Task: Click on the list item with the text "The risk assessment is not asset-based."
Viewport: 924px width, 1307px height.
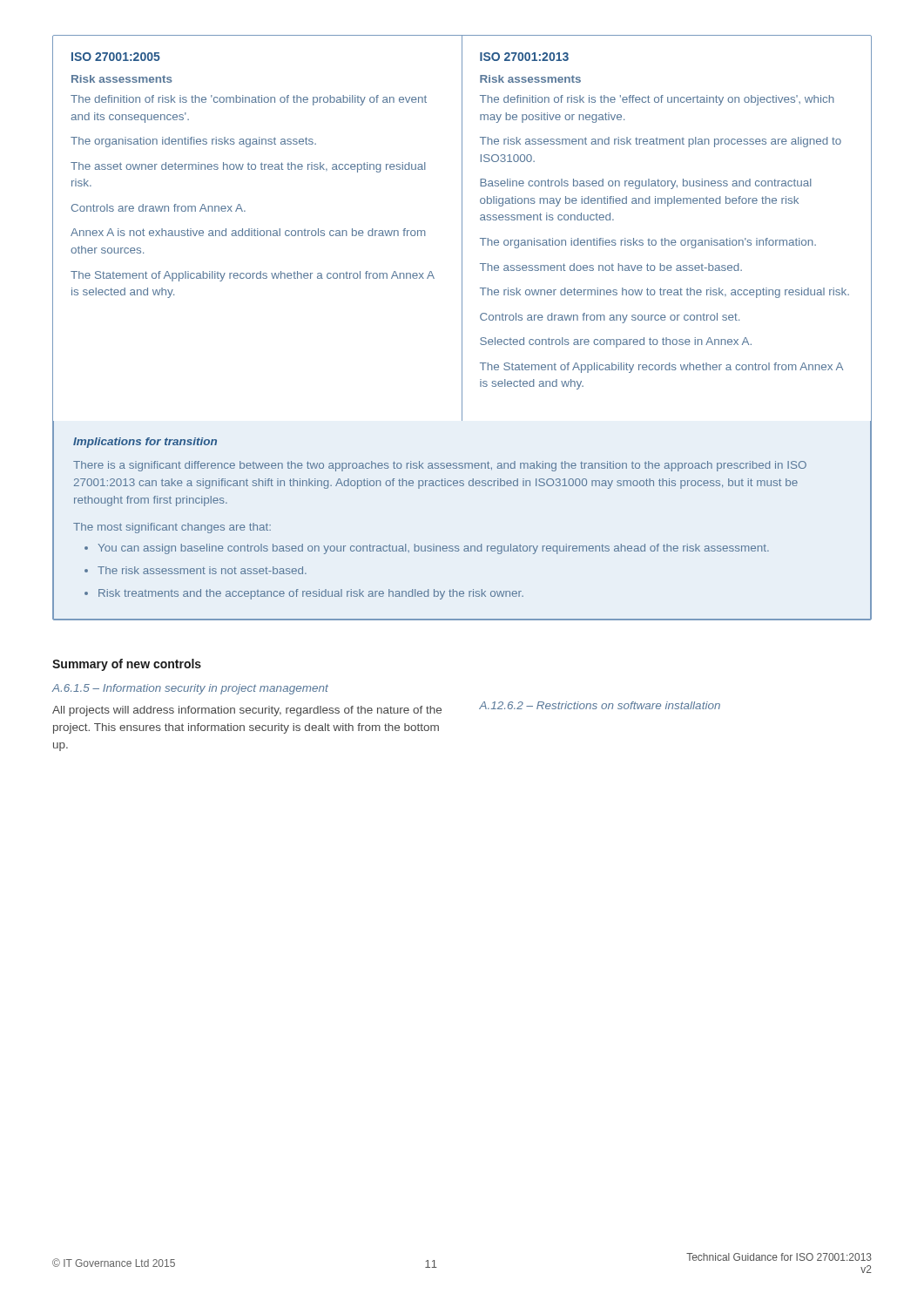Action: [x=202, y=570]
